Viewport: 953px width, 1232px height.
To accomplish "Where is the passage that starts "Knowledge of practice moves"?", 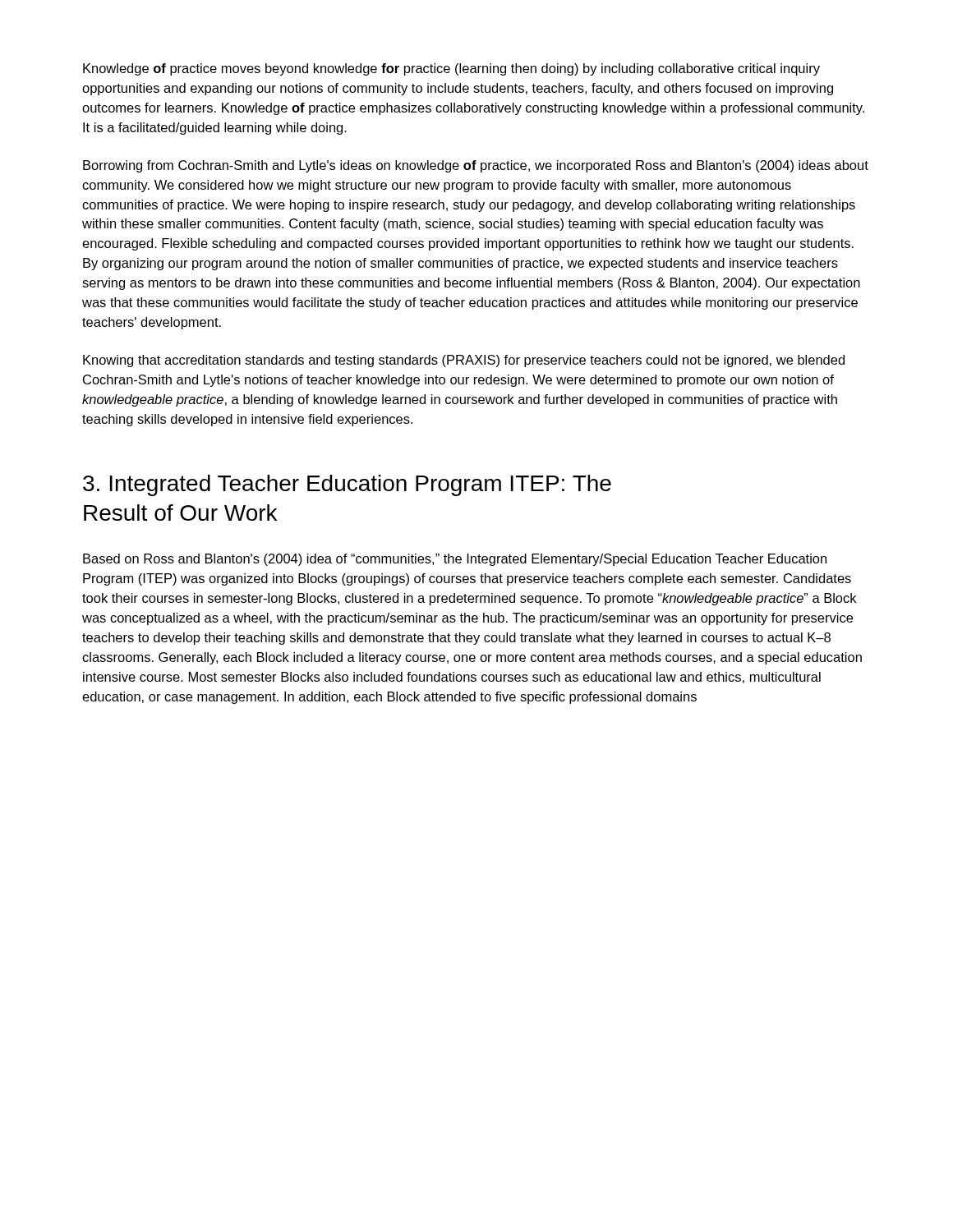I will coord(474,98).
